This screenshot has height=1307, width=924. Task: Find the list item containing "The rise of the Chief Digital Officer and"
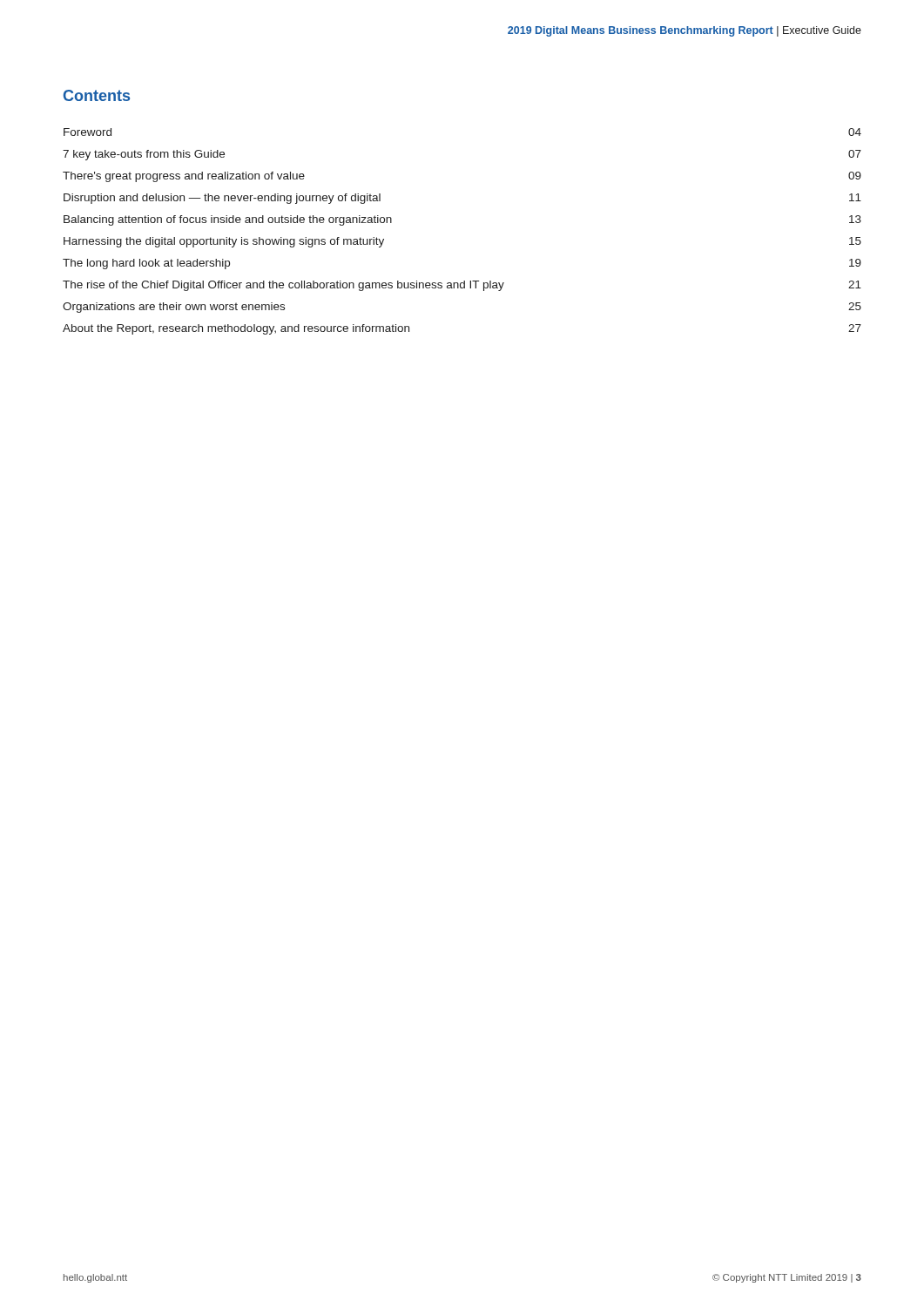pos(283,285)
